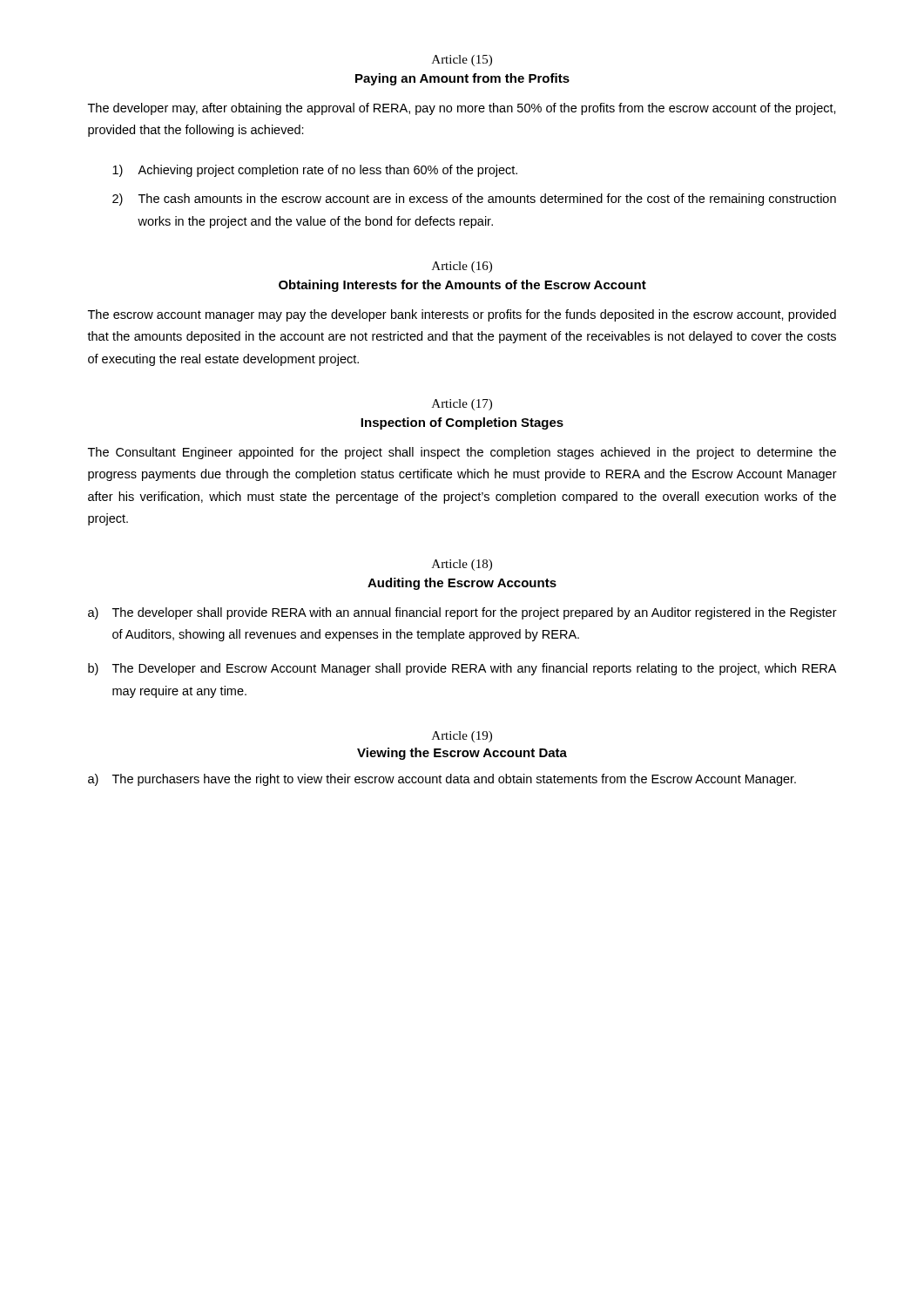The height and width of the screenshot is (1307, 924).
Task: Select the text starting "The escrow account manager may pay"
Action: (x=462, y=337)
